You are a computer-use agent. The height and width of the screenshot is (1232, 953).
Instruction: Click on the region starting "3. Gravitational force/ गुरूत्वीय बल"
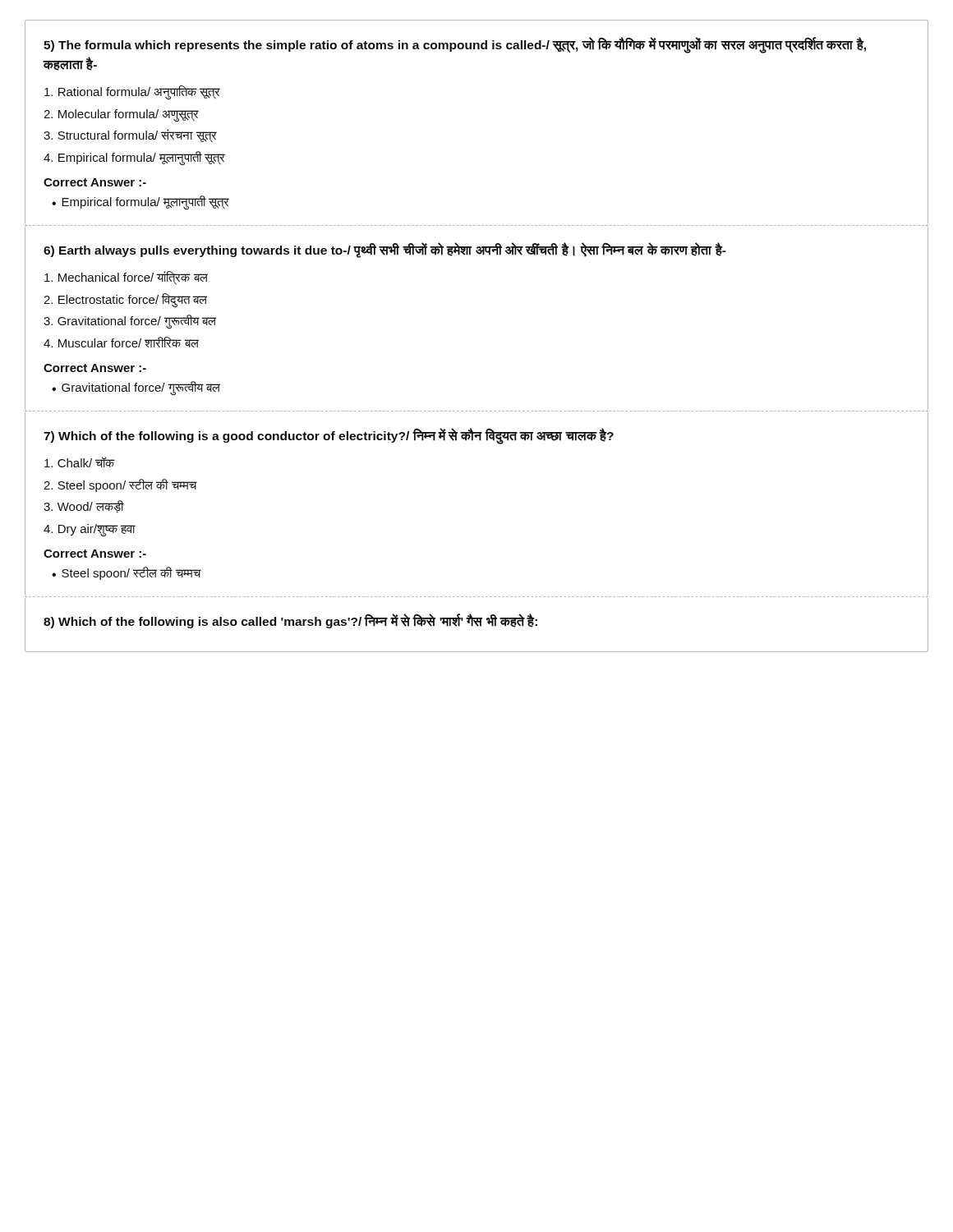coord(130,321)
